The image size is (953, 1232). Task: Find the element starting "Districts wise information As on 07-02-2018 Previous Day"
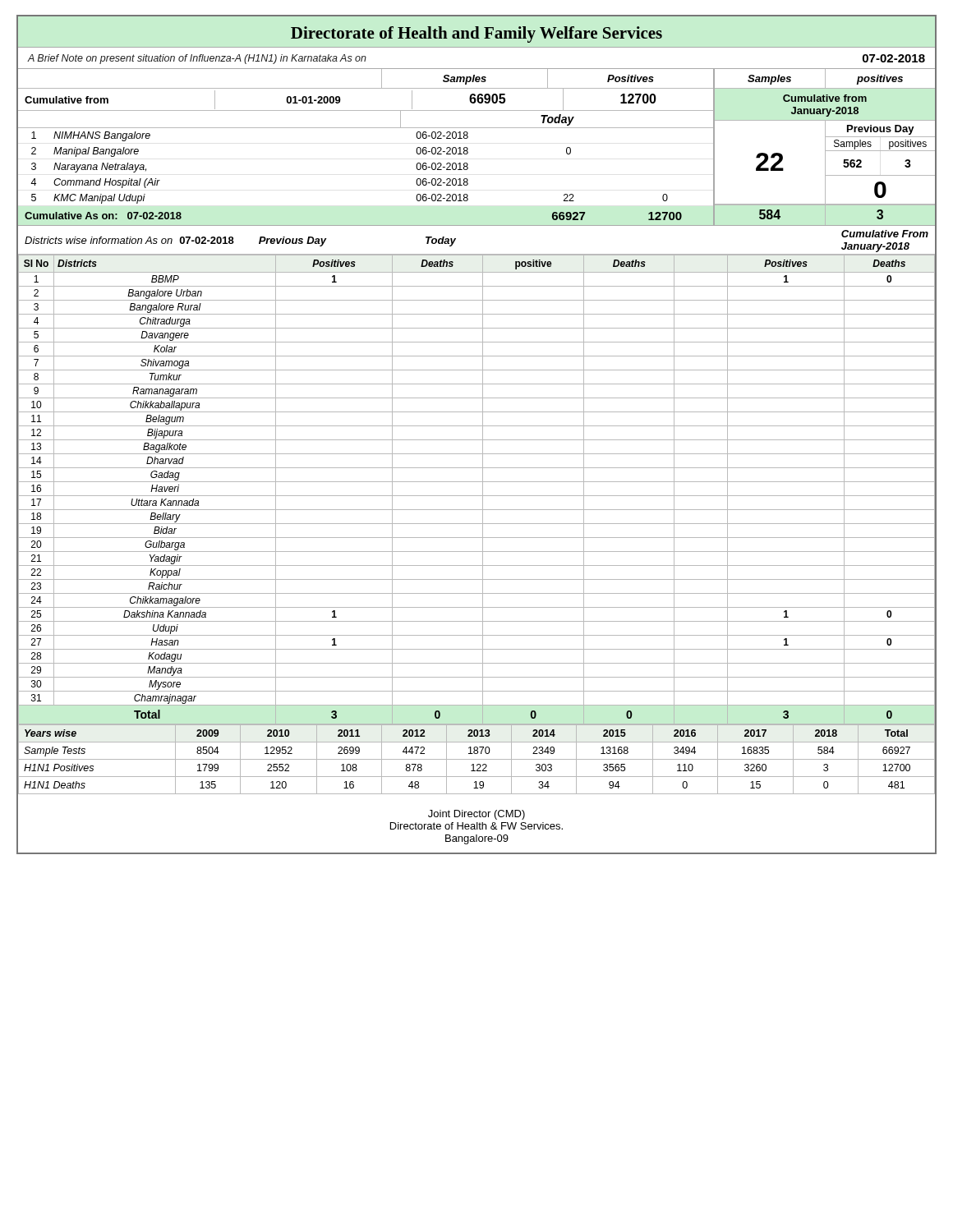pos(131,241)
